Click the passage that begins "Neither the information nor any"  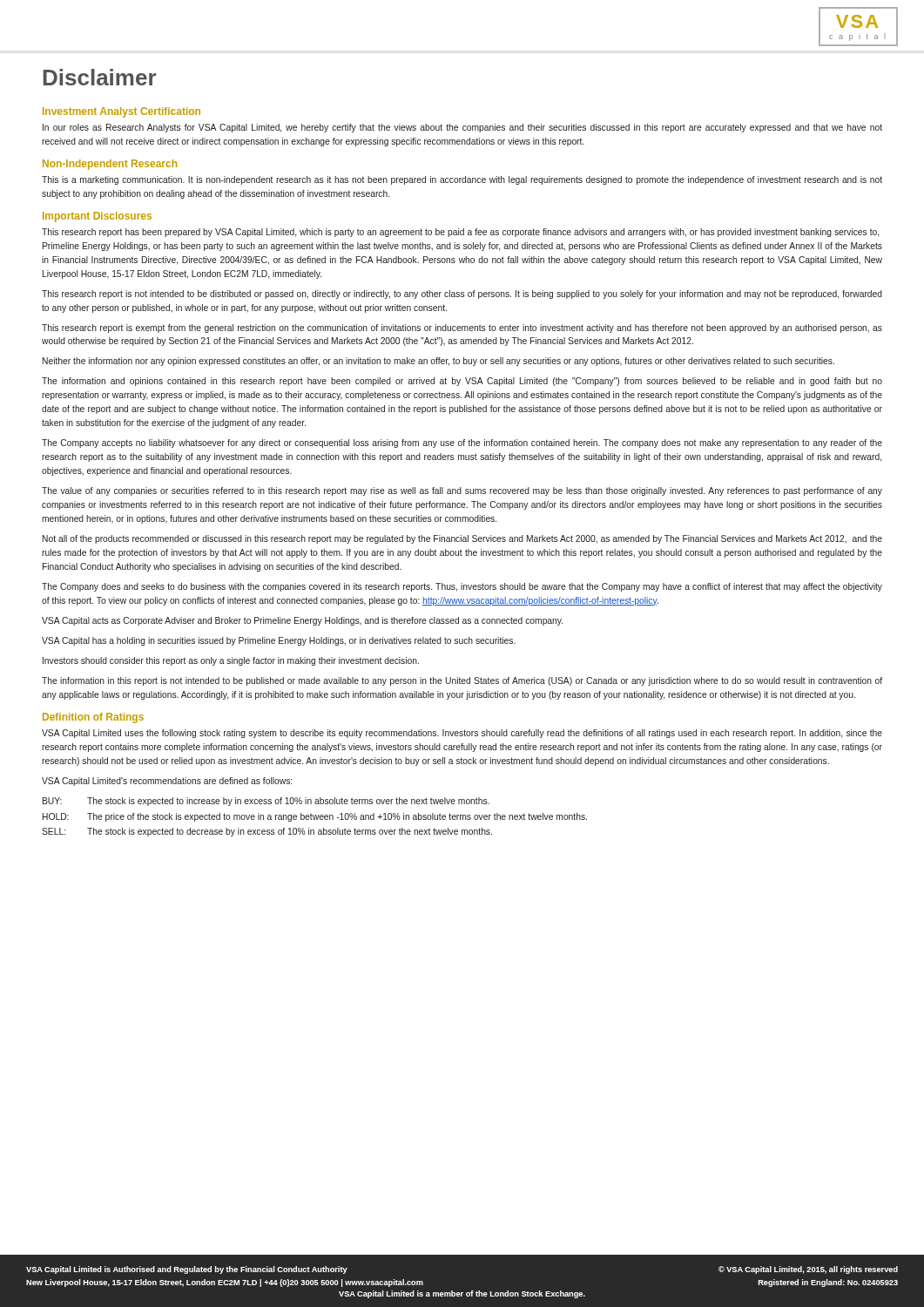438,362
